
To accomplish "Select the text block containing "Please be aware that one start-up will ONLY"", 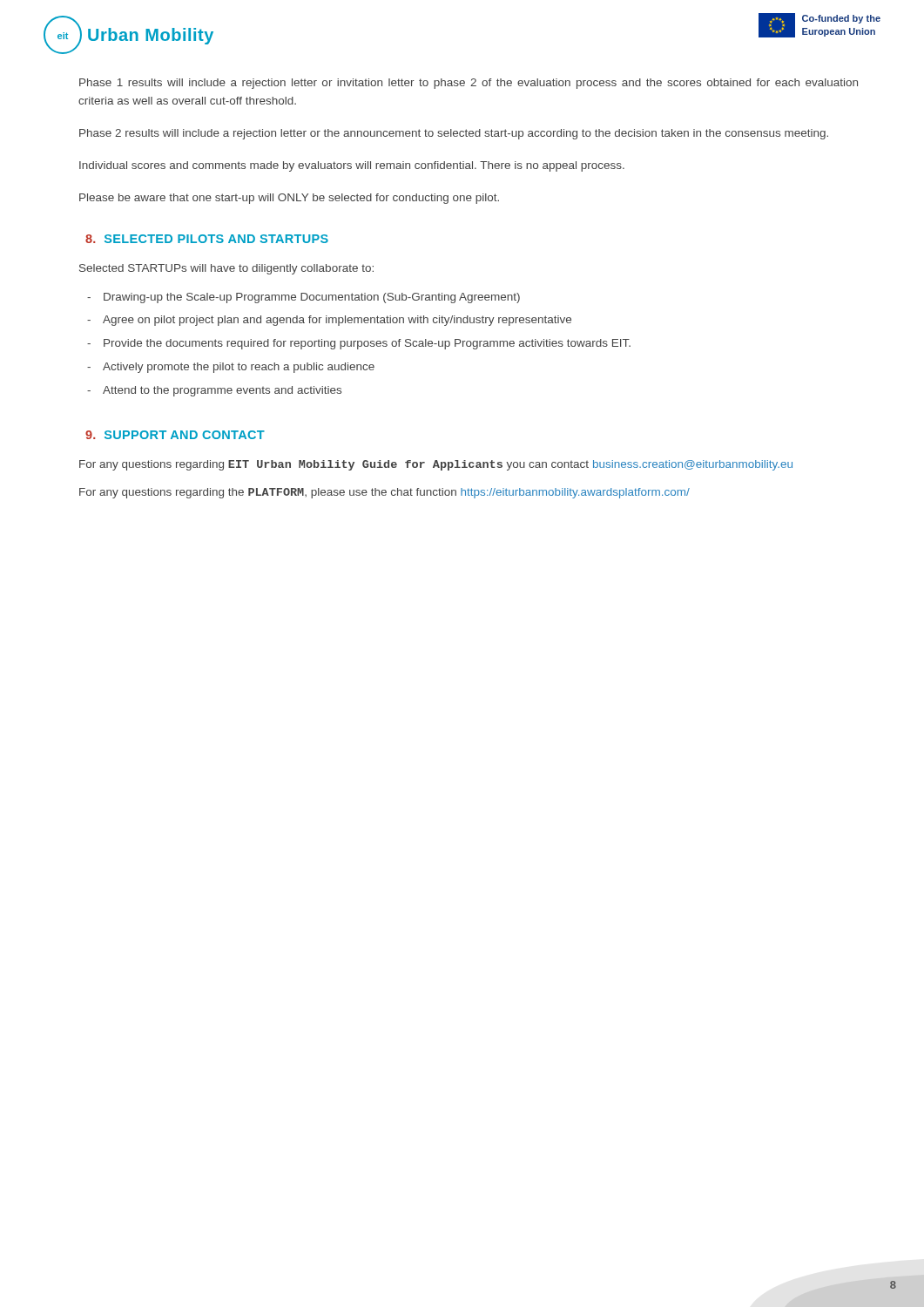I will coord(289,197).
